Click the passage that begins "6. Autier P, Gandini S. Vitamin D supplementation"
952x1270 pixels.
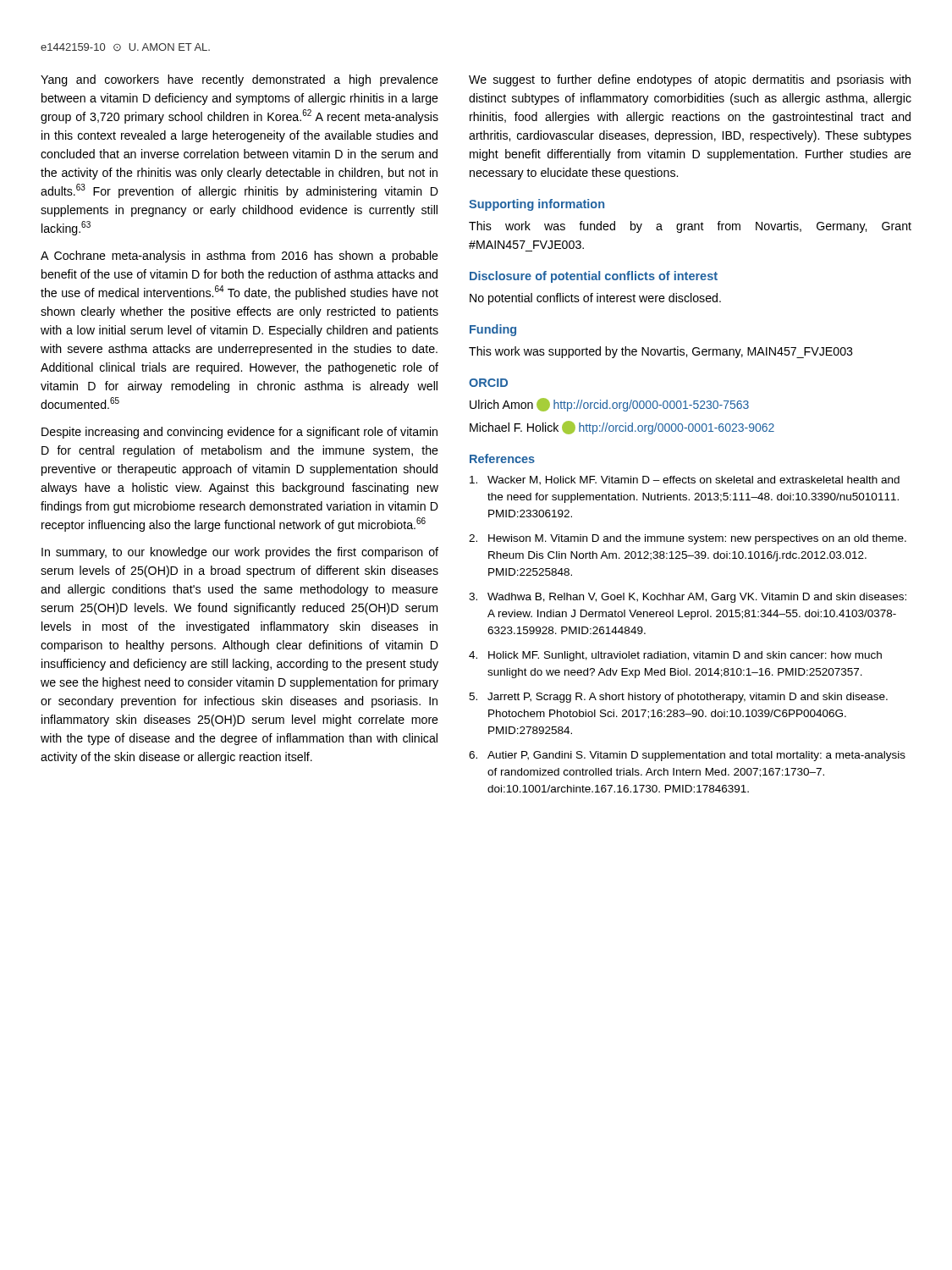point(690,772)
